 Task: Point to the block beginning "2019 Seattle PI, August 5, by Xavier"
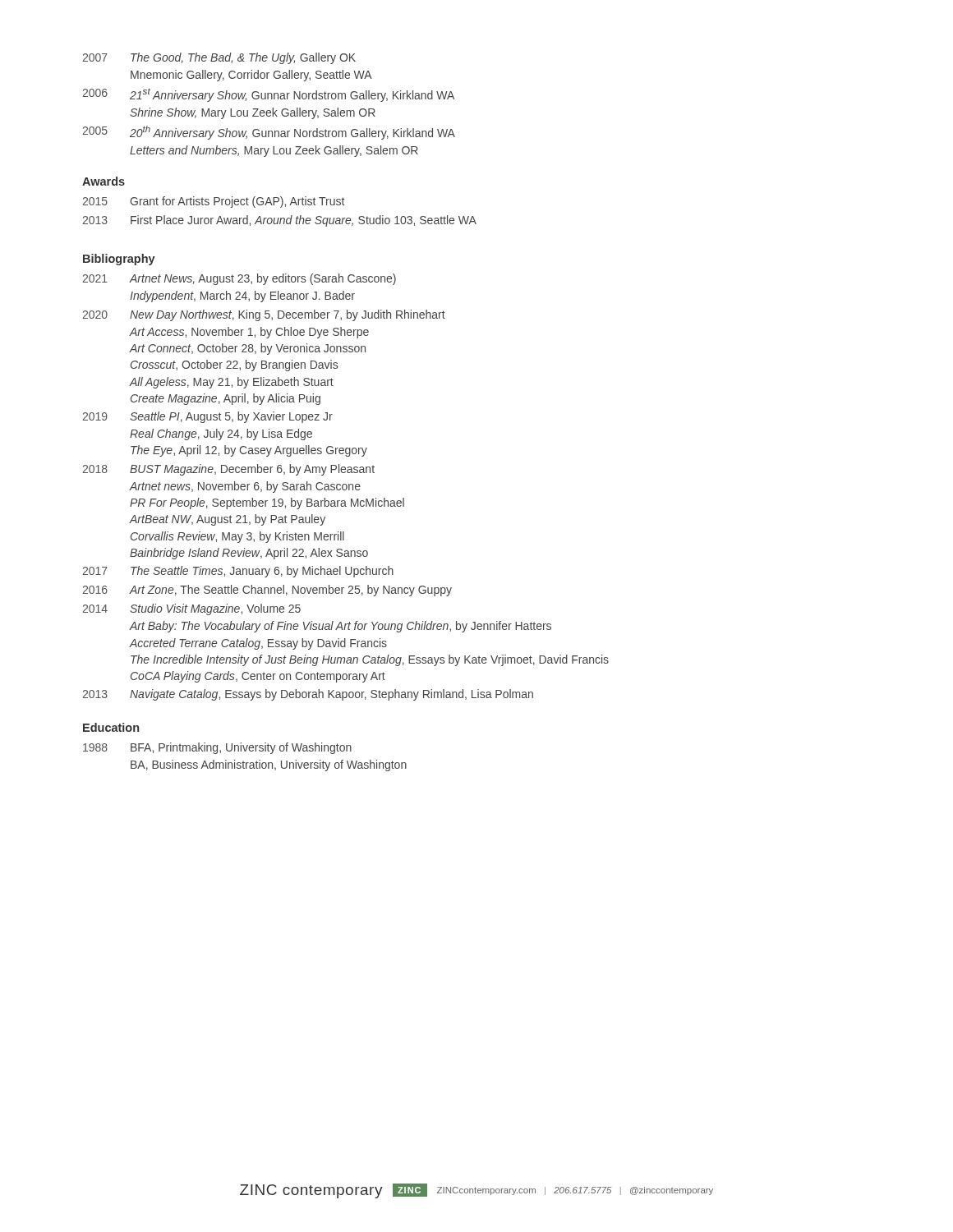point(207,417)
